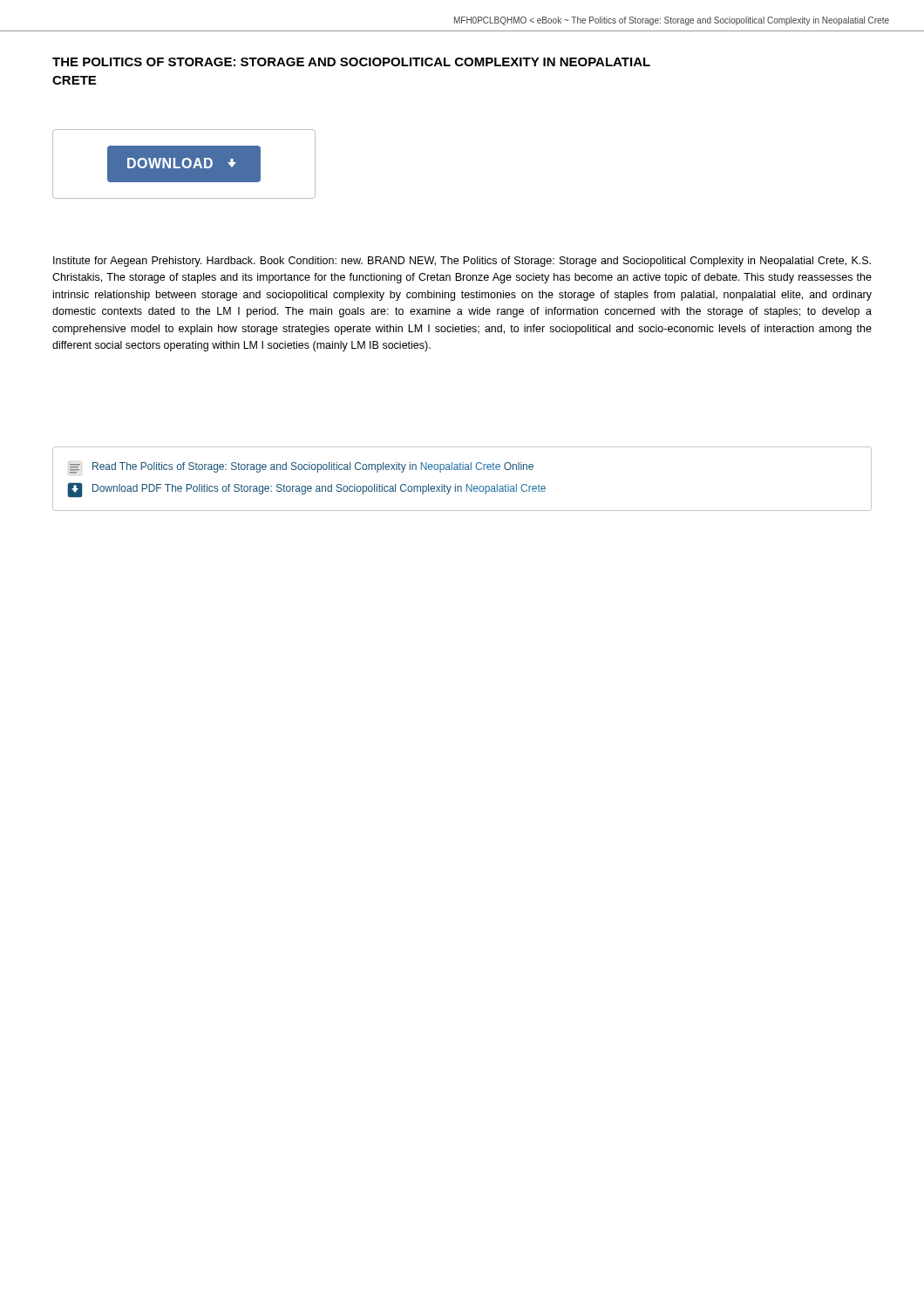The width and height of the screenshot is (924, 1308).
Task: Locate the text block containing "Institute for Aegean Prehistory. Hardback."
Action: pos(462,303)
